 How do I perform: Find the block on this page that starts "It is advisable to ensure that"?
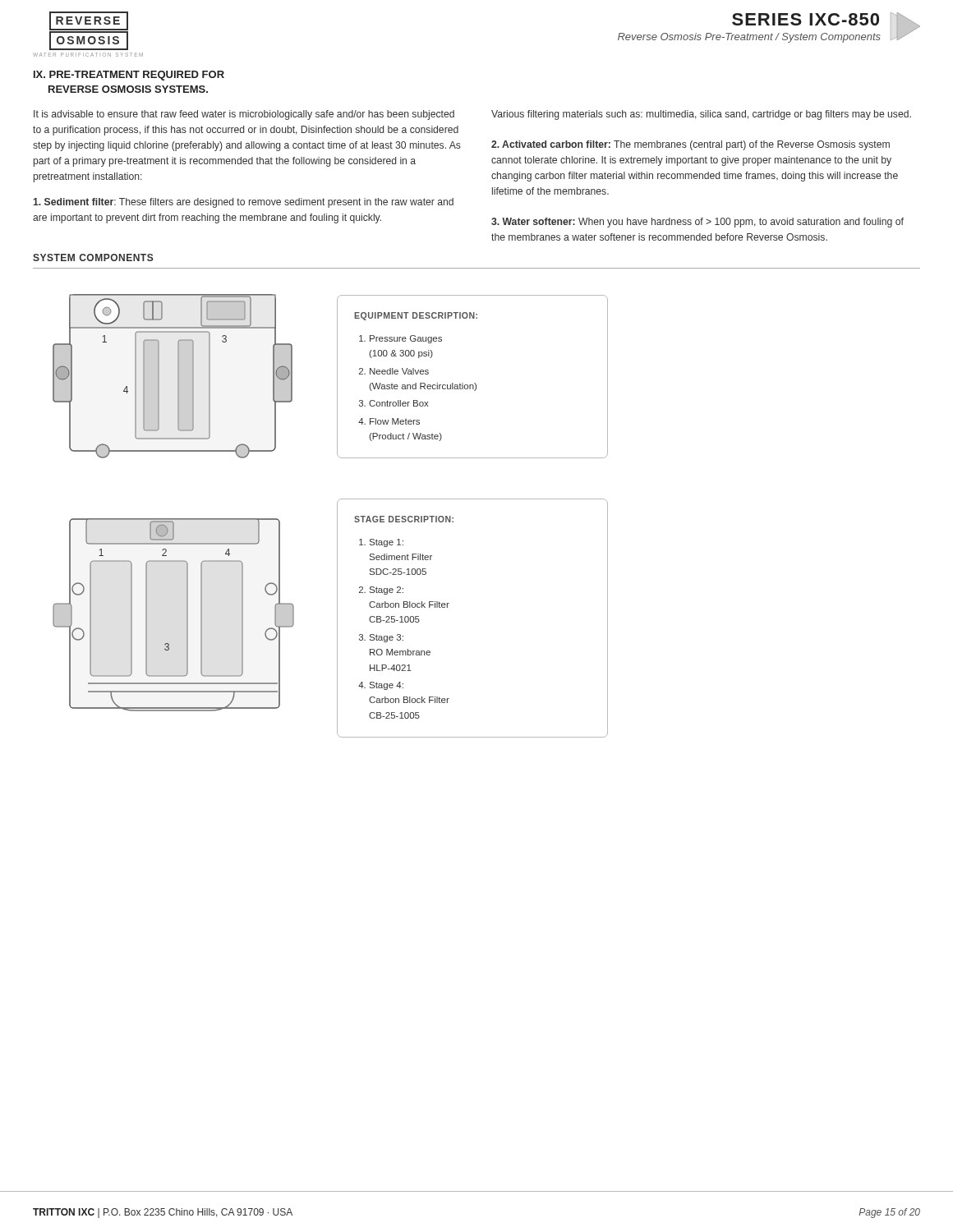[247, 145]
